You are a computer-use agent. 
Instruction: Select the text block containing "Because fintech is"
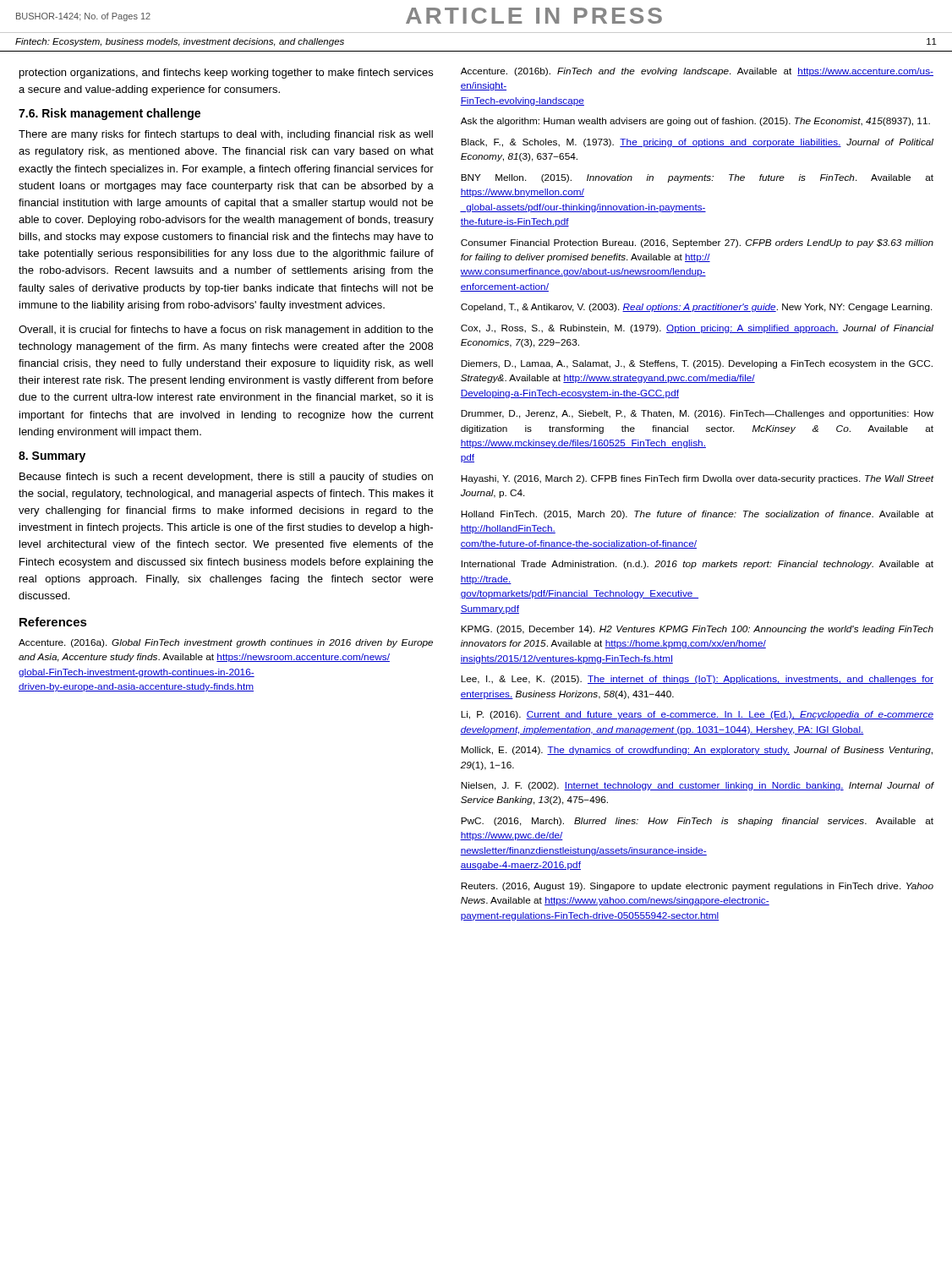pos(226,536)
